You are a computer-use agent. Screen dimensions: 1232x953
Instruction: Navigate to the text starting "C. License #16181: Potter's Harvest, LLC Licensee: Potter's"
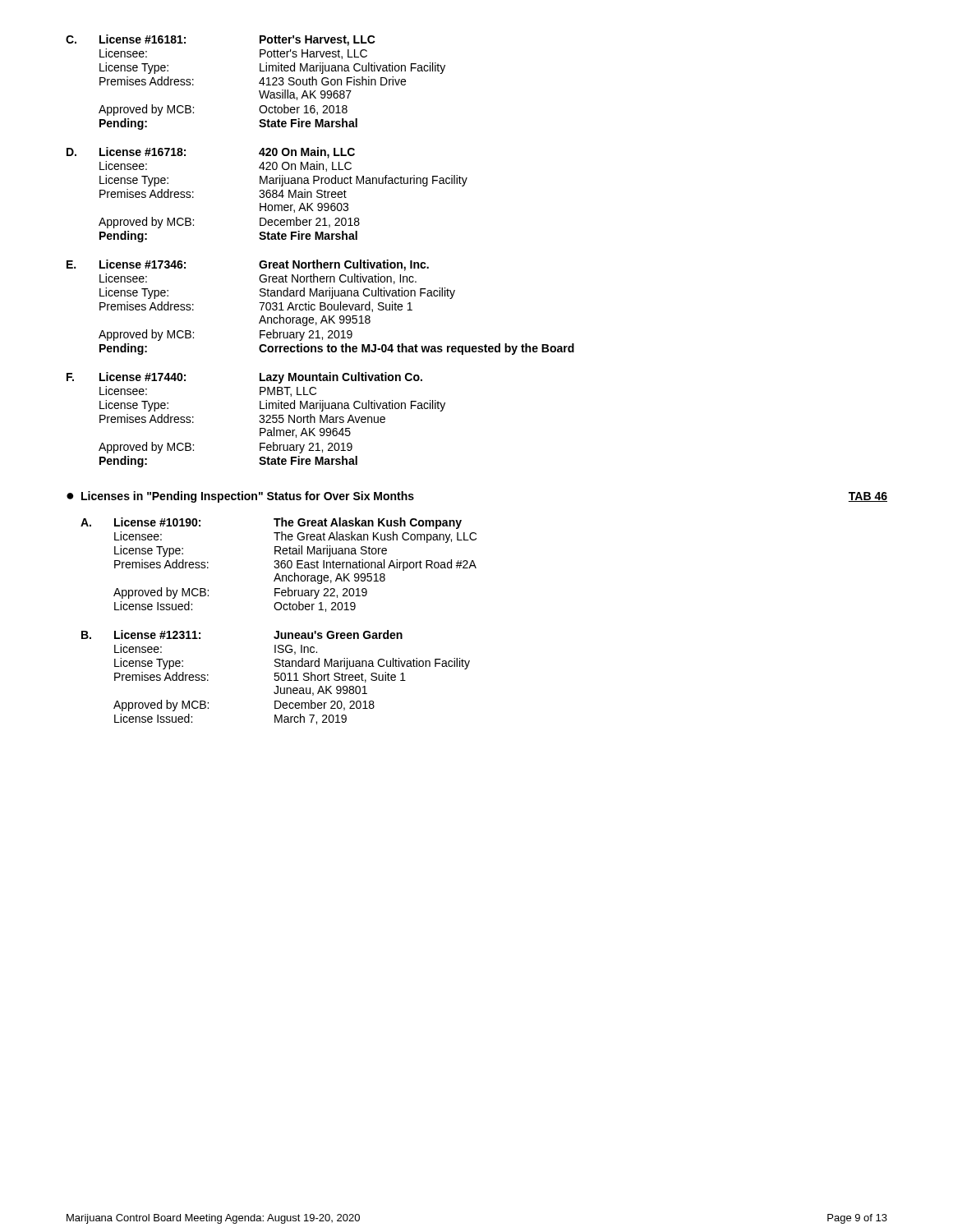(256, 82)
